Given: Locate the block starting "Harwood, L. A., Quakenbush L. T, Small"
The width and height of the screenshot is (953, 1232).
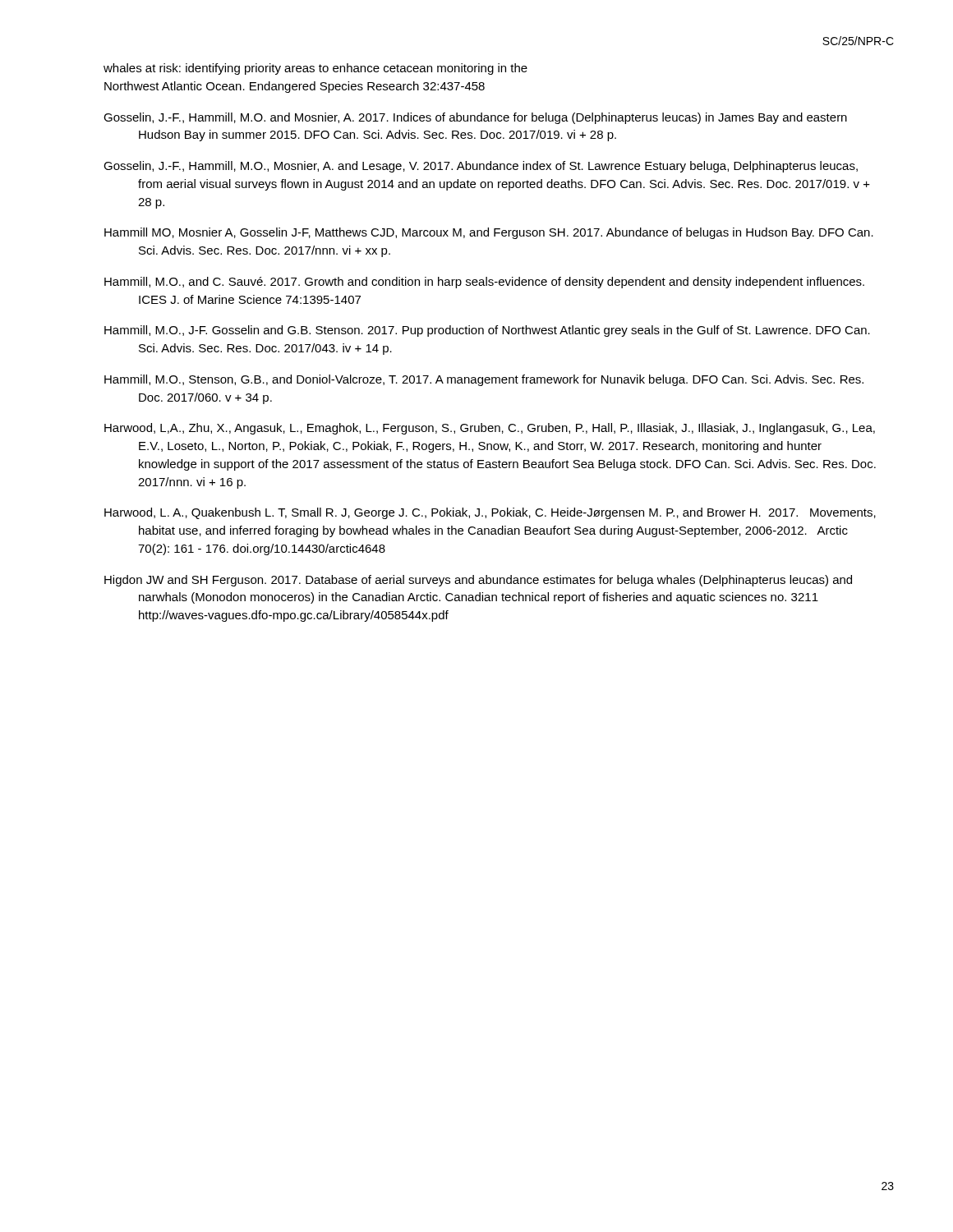Looking at the screenshot, I should click(490, 530).
